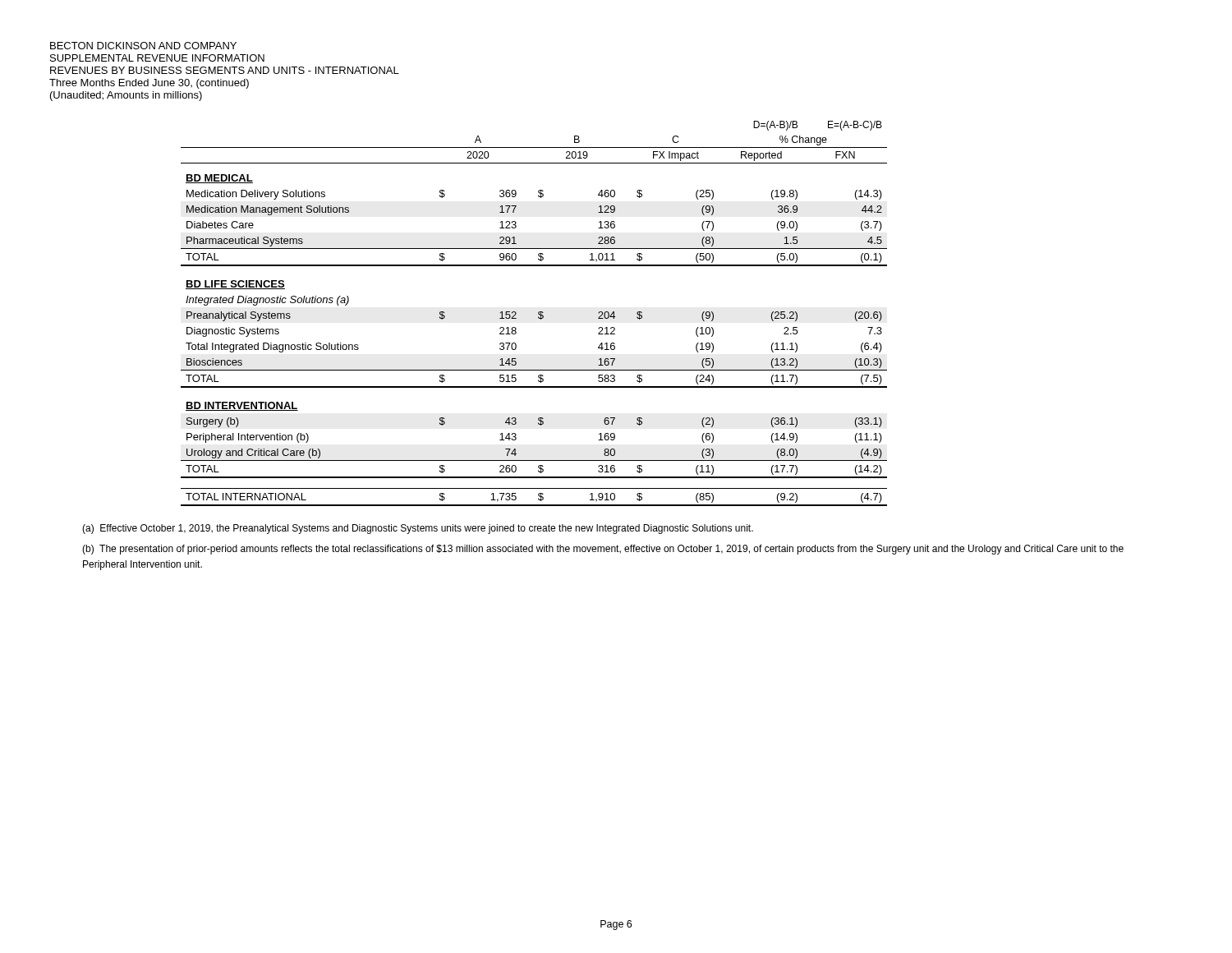The height and width of the screenshot is (953, 1232).
Task: Find the region starting "(a) Effective October 1, 2019, the Preanalytical Systems"
Action: 418,528
